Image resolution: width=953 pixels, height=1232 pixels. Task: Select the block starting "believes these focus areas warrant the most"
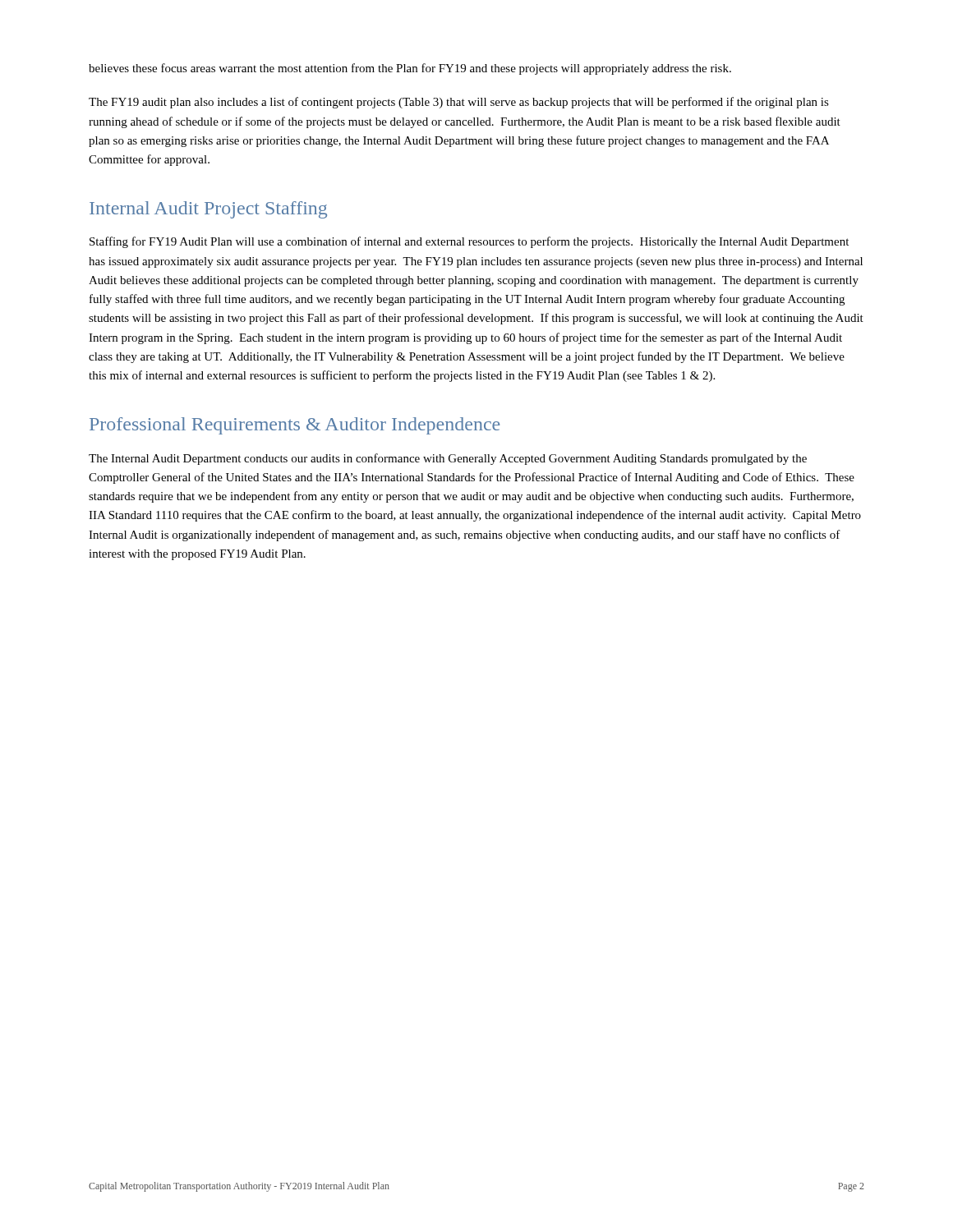tap(410, 68)
